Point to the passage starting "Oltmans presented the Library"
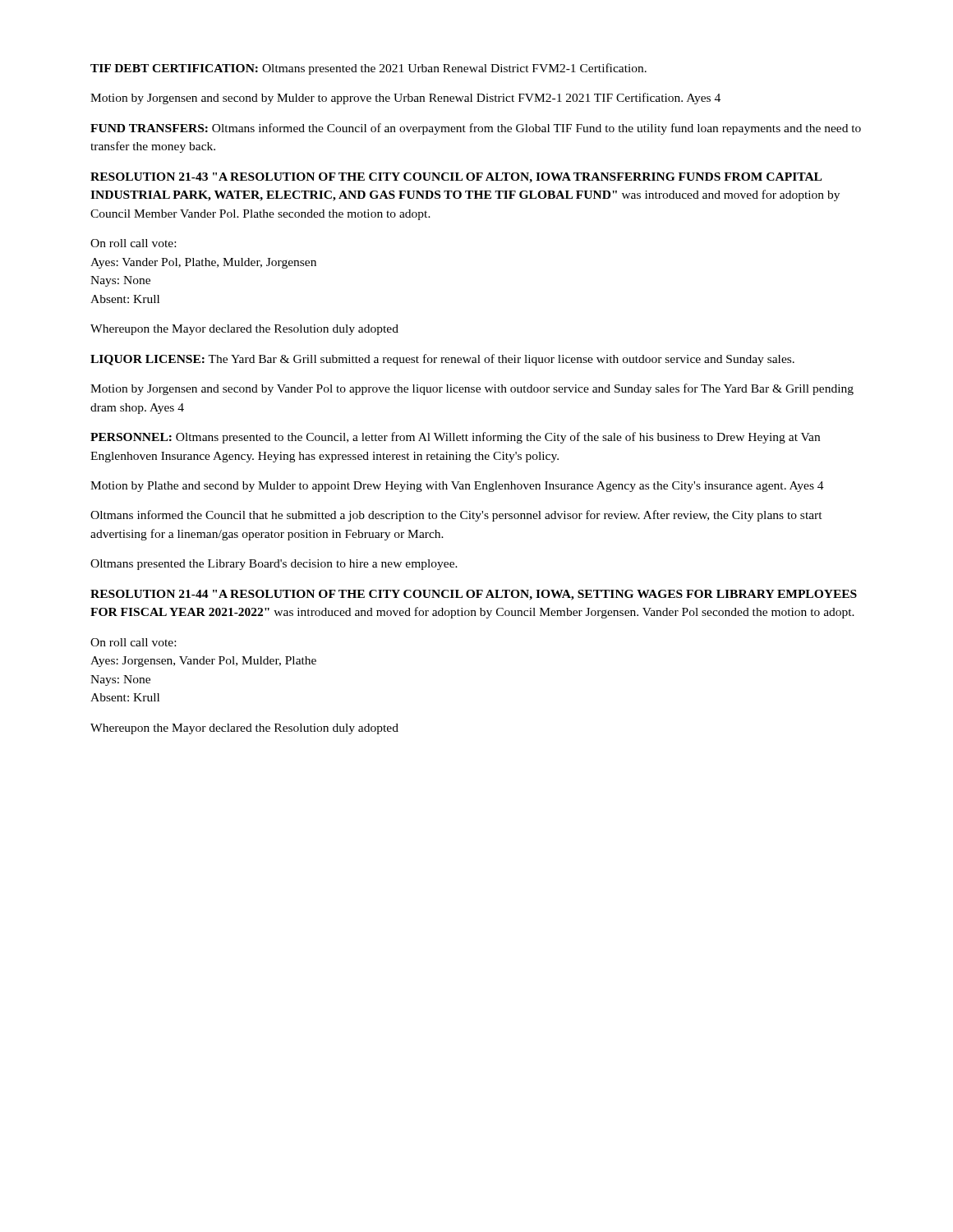The width and height of the screenshot is (953, 1232). 274,565
